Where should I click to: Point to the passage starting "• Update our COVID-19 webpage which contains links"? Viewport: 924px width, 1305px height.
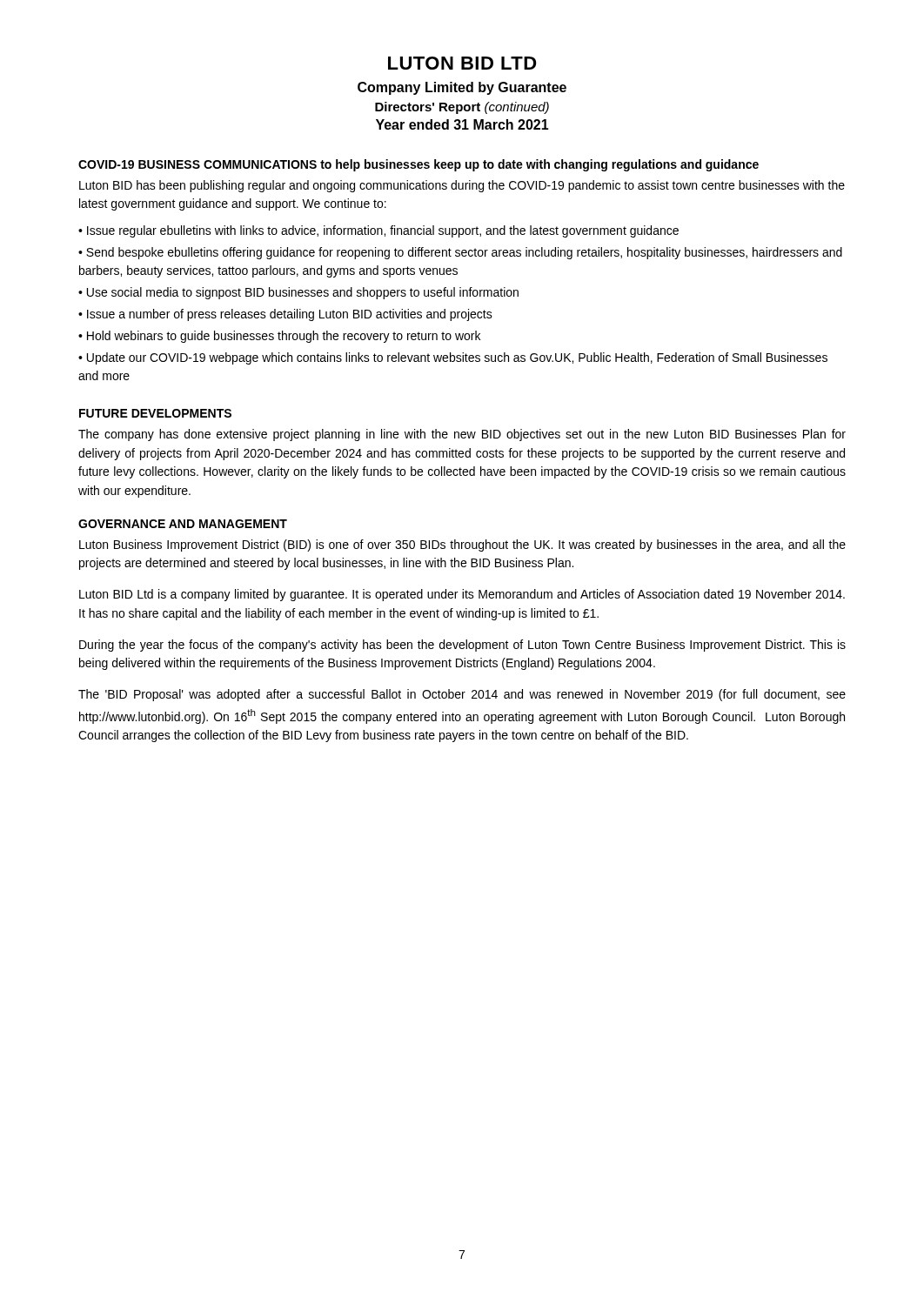tap(453, 367)
